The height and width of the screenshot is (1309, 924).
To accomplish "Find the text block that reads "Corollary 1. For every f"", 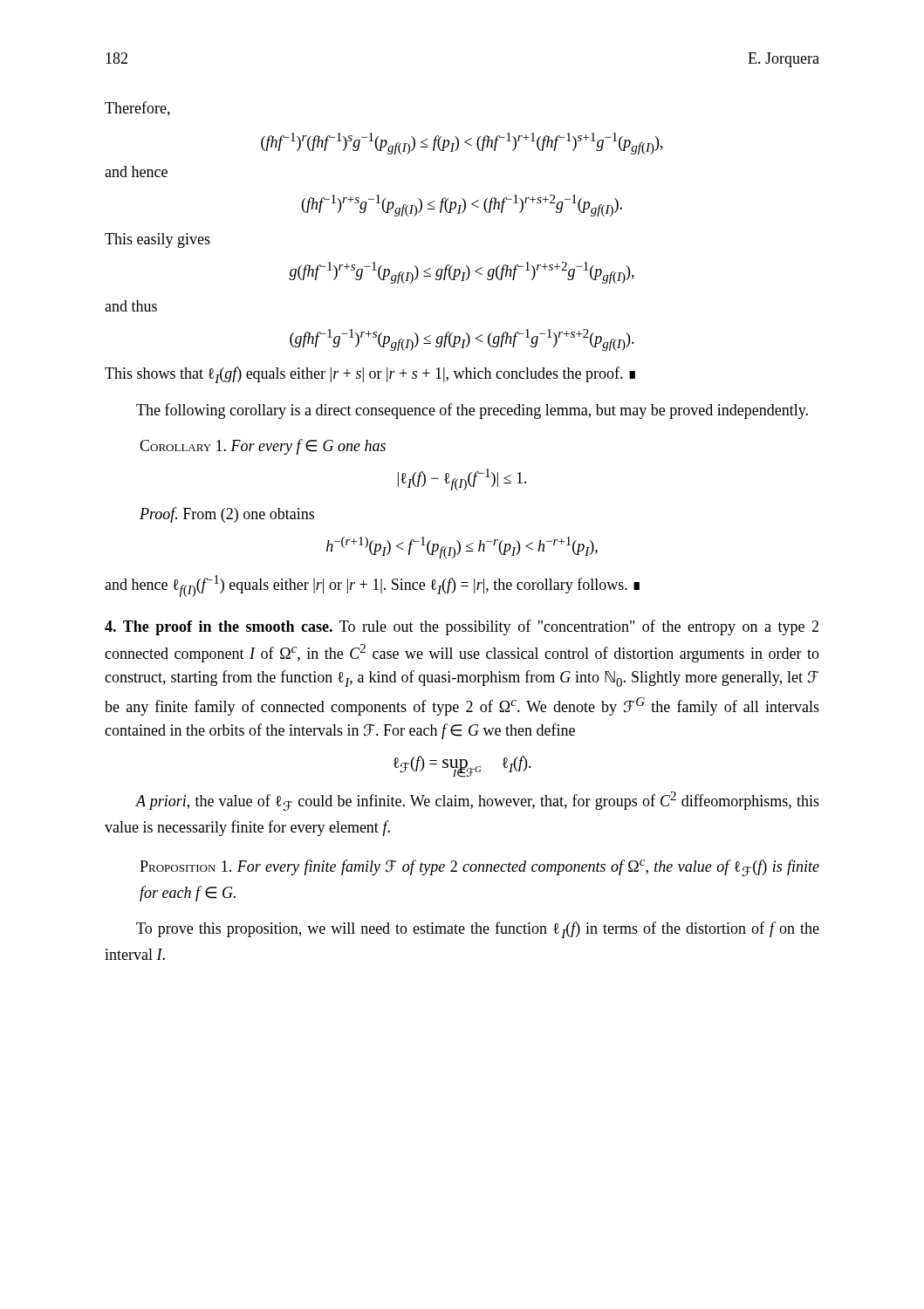I will tap(263, 446).
